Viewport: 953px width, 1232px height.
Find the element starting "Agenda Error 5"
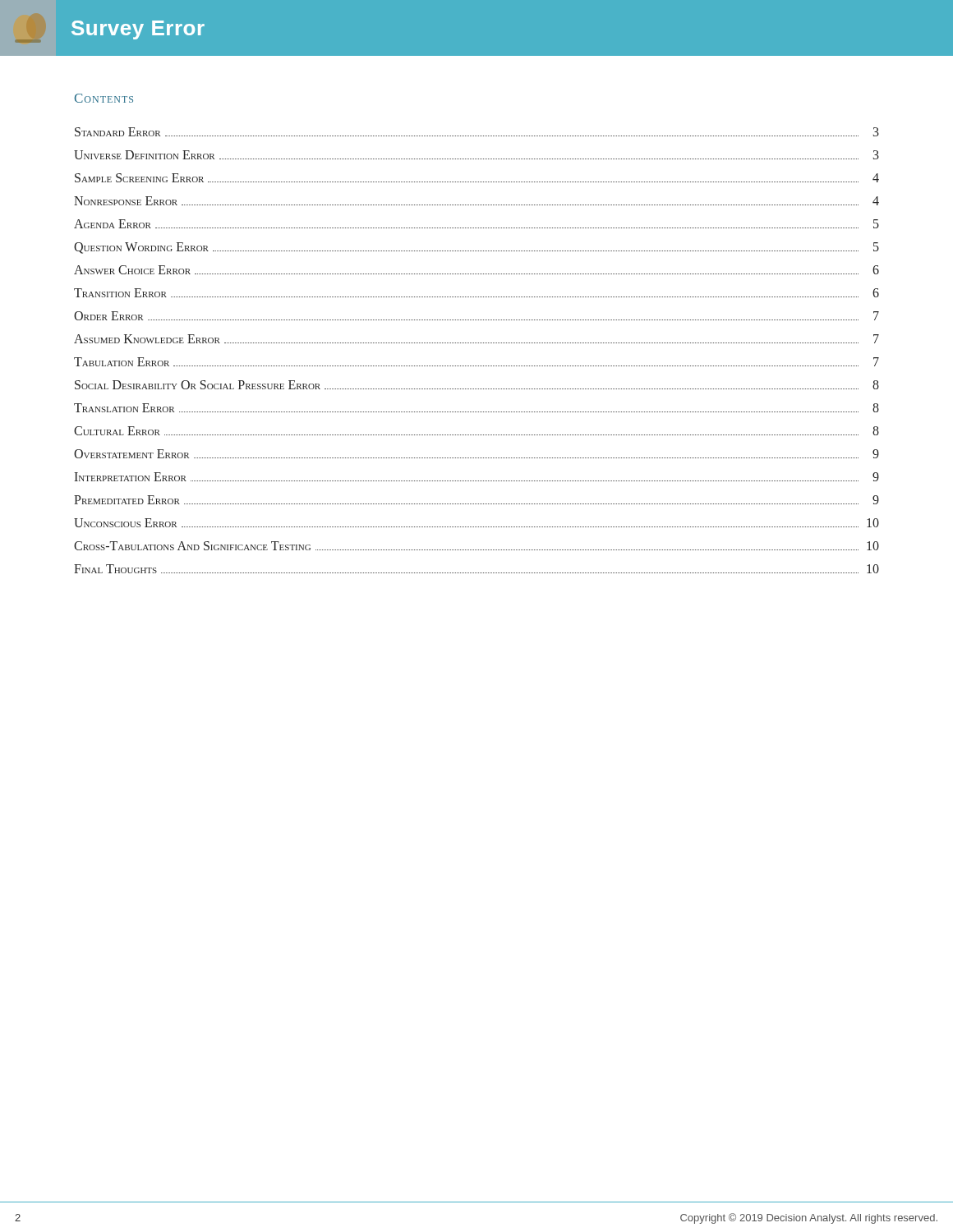pos(476,224)
